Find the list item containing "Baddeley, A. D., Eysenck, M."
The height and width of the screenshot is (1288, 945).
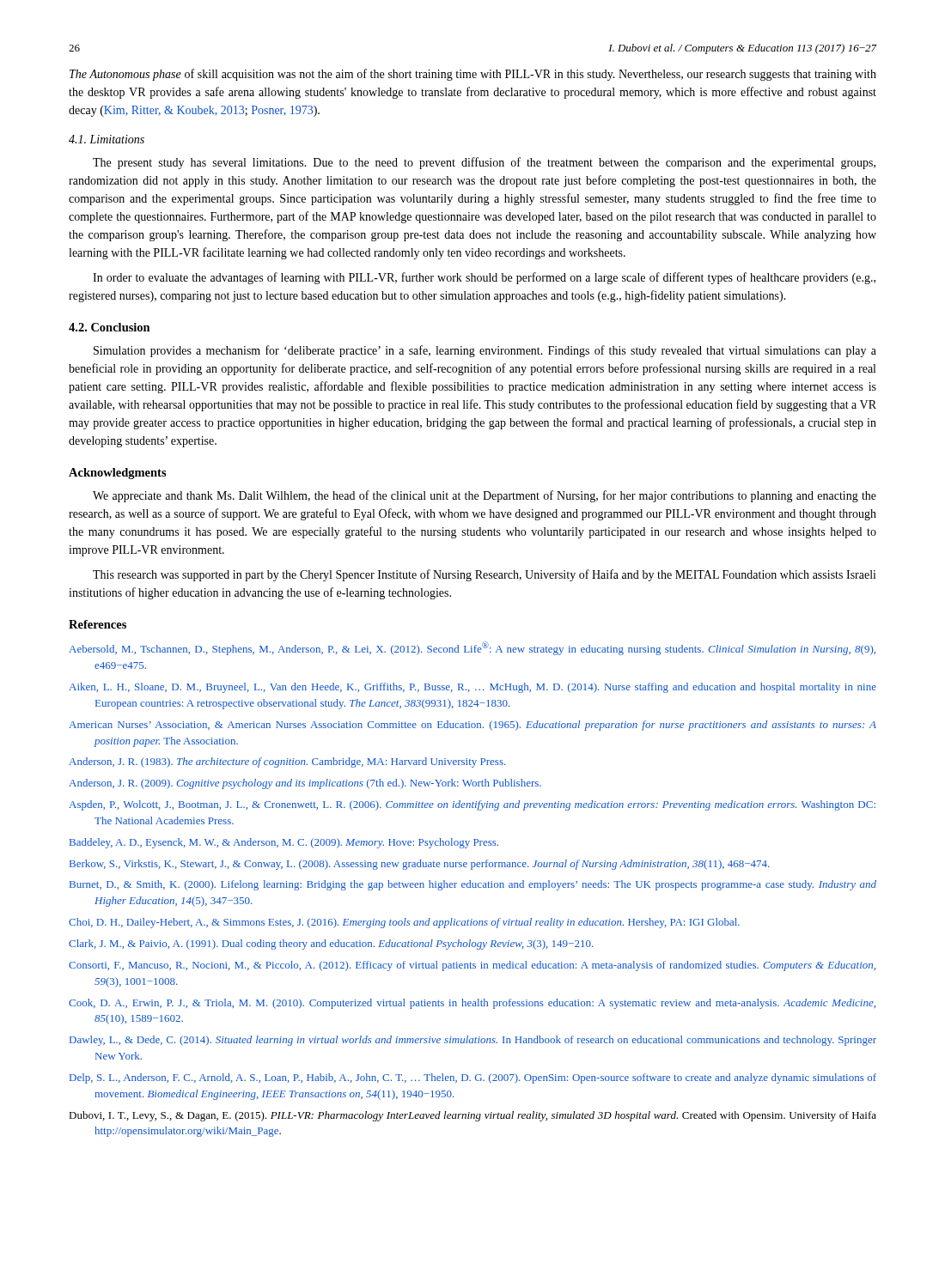pyautogui.click(x=284, y=842)
